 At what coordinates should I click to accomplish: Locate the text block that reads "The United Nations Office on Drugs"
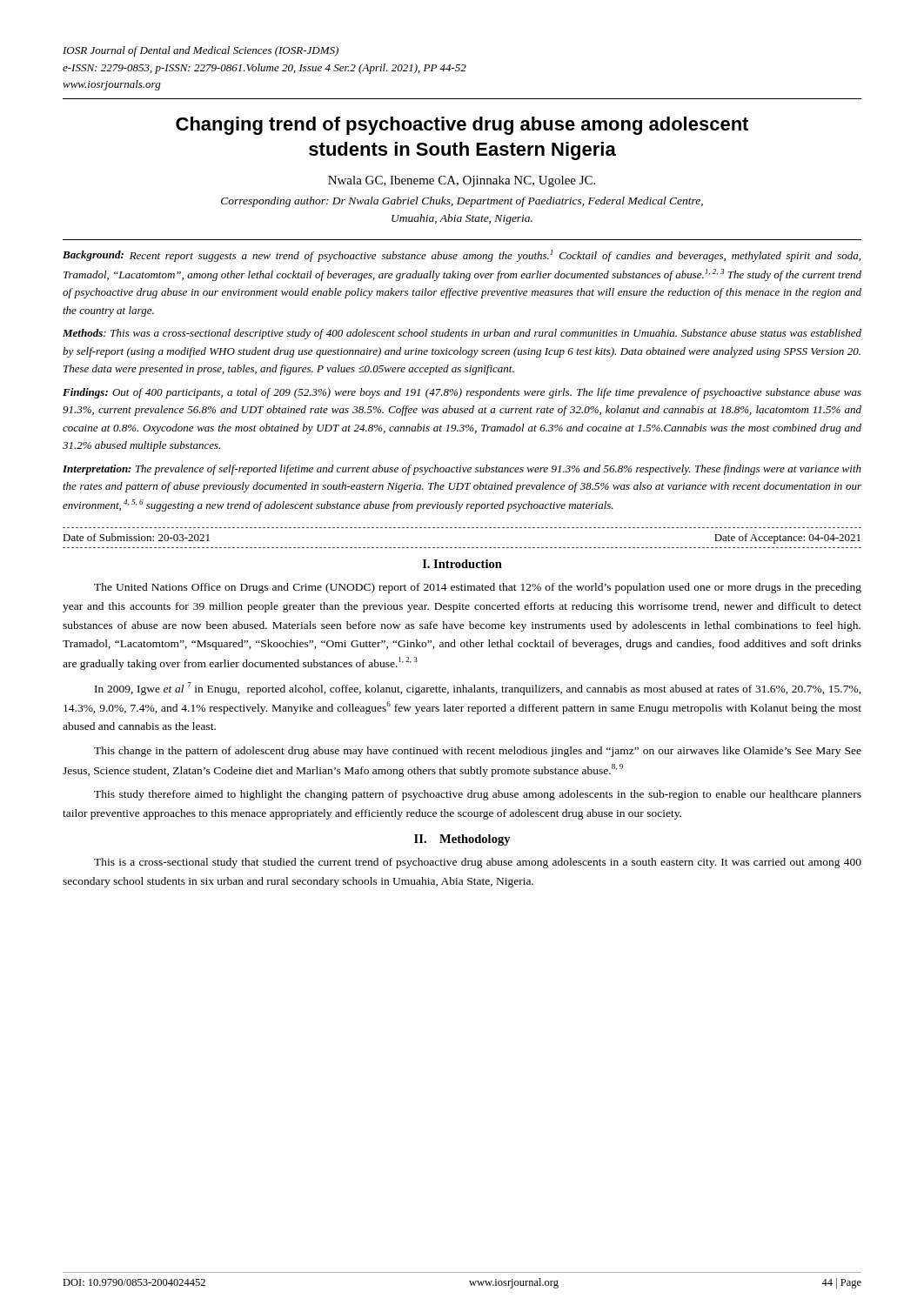click(462, 625)
